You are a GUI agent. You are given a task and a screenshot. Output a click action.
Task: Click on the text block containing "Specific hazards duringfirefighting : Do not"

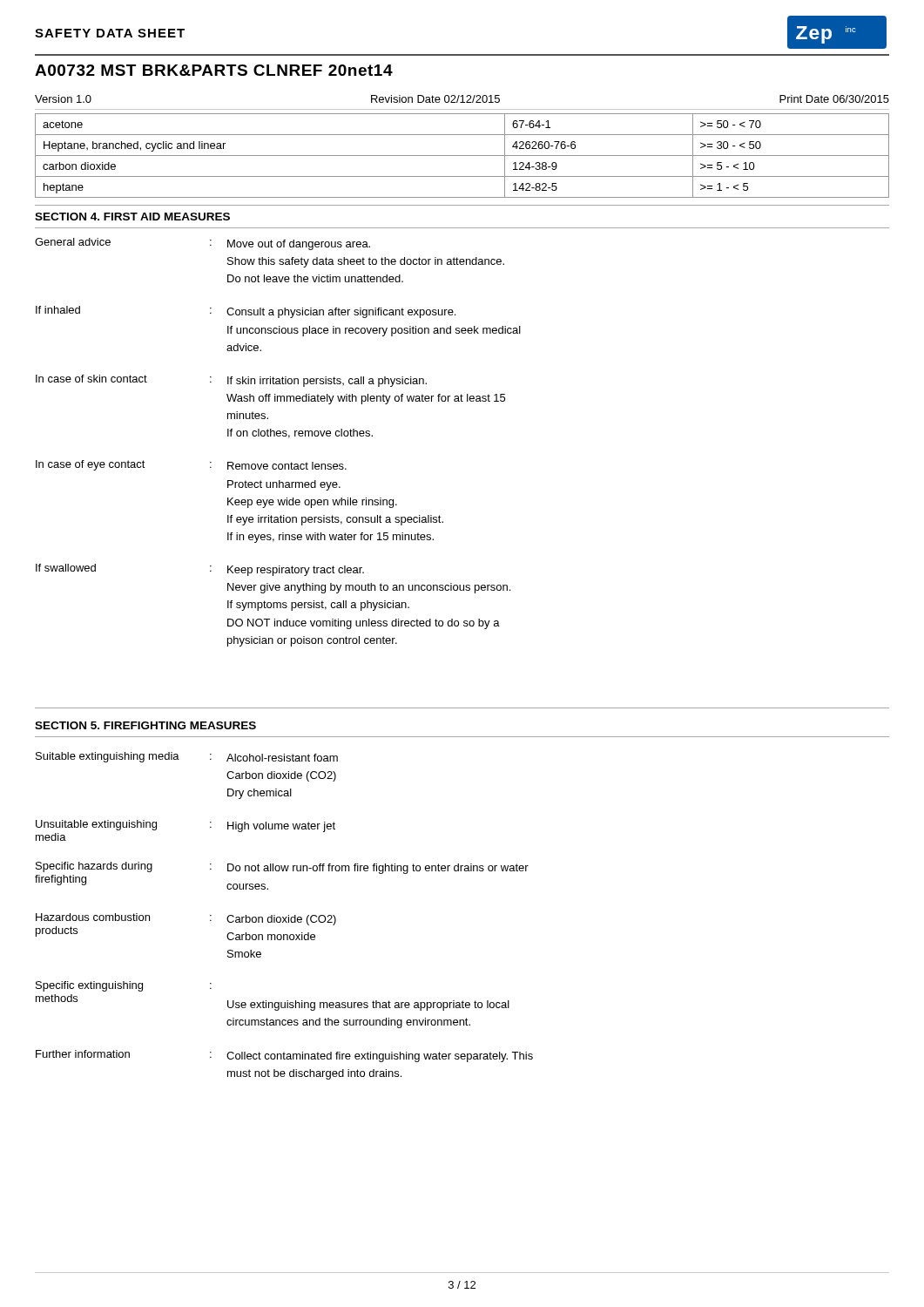[x=462, y=877]
